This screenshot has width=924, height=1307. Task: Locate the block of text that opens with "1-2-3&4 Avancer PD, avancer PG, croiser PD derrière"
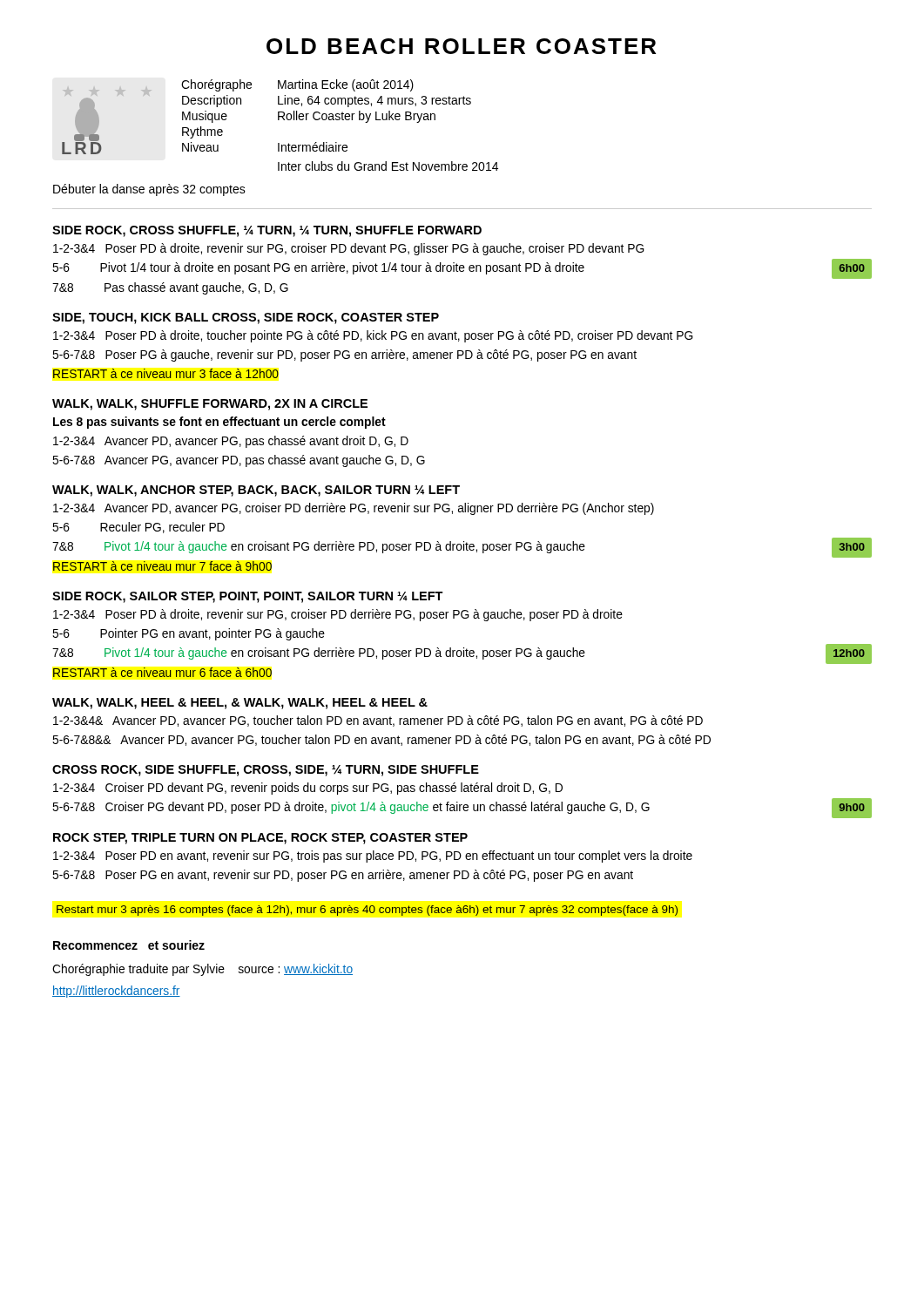click(x=462, y=538)
